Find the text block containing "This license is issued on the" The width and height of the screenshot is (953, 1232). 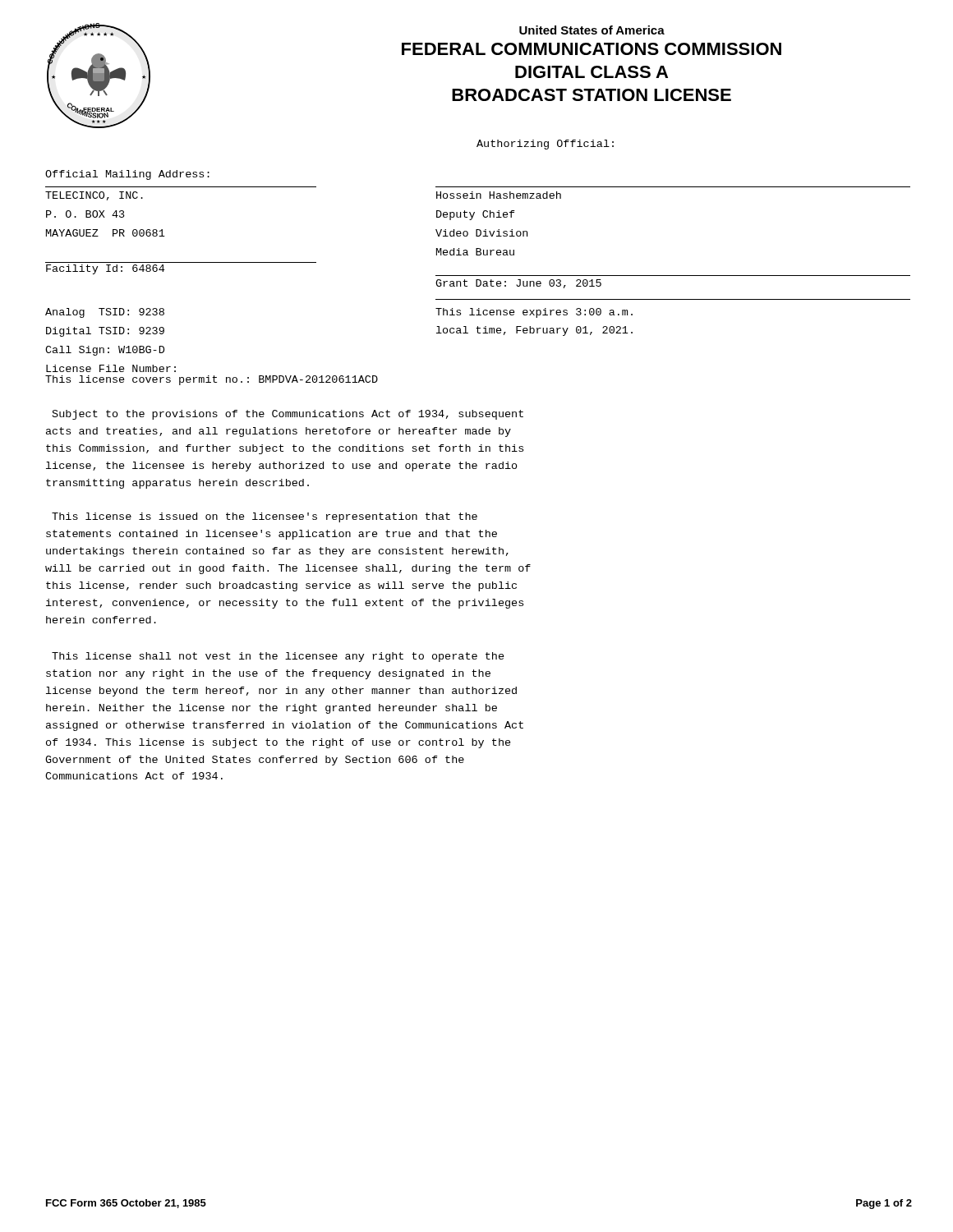coord(288,569)
